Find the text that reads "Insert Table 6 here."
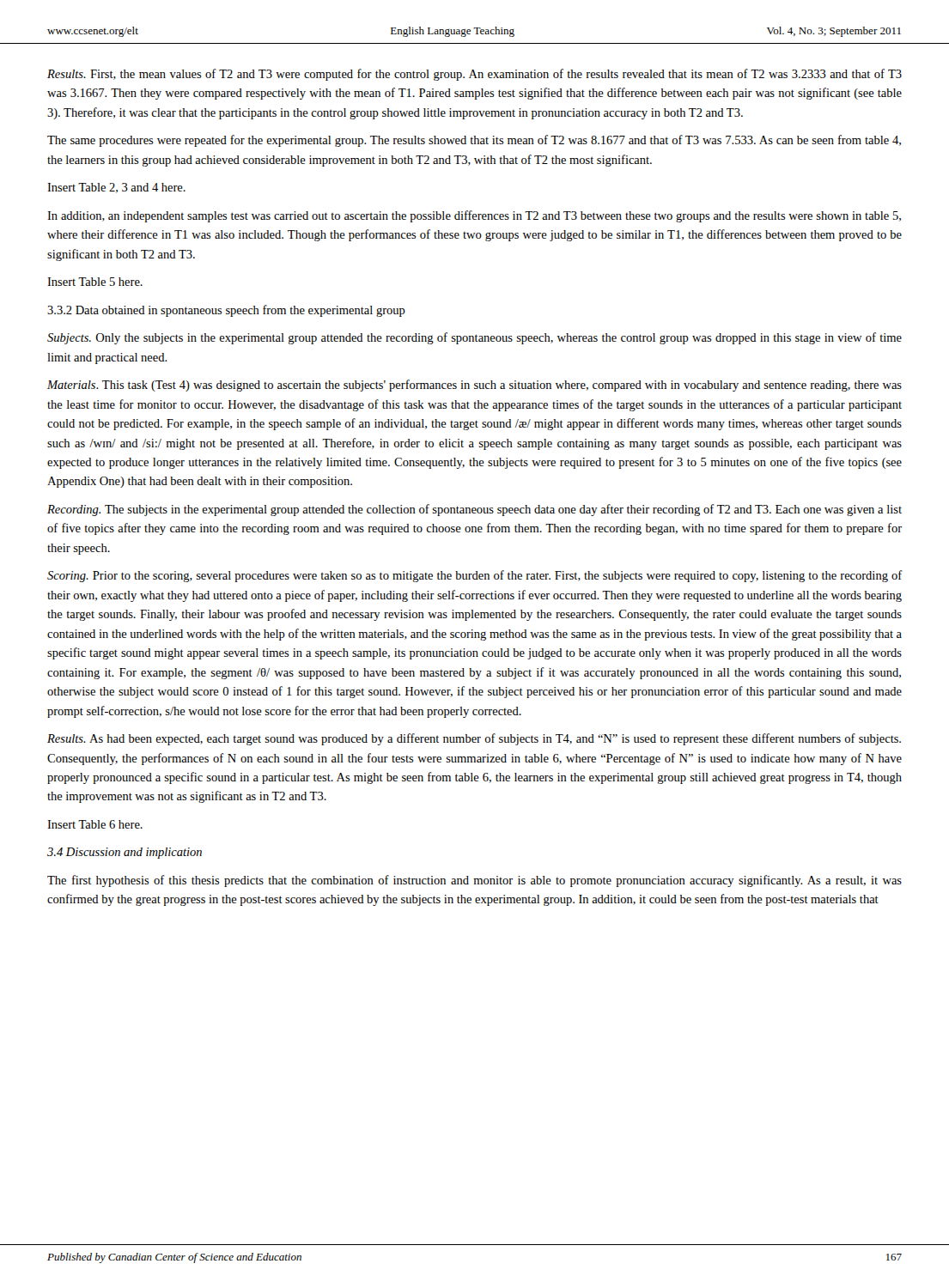The image size is (949, 1288). [95, 824]
